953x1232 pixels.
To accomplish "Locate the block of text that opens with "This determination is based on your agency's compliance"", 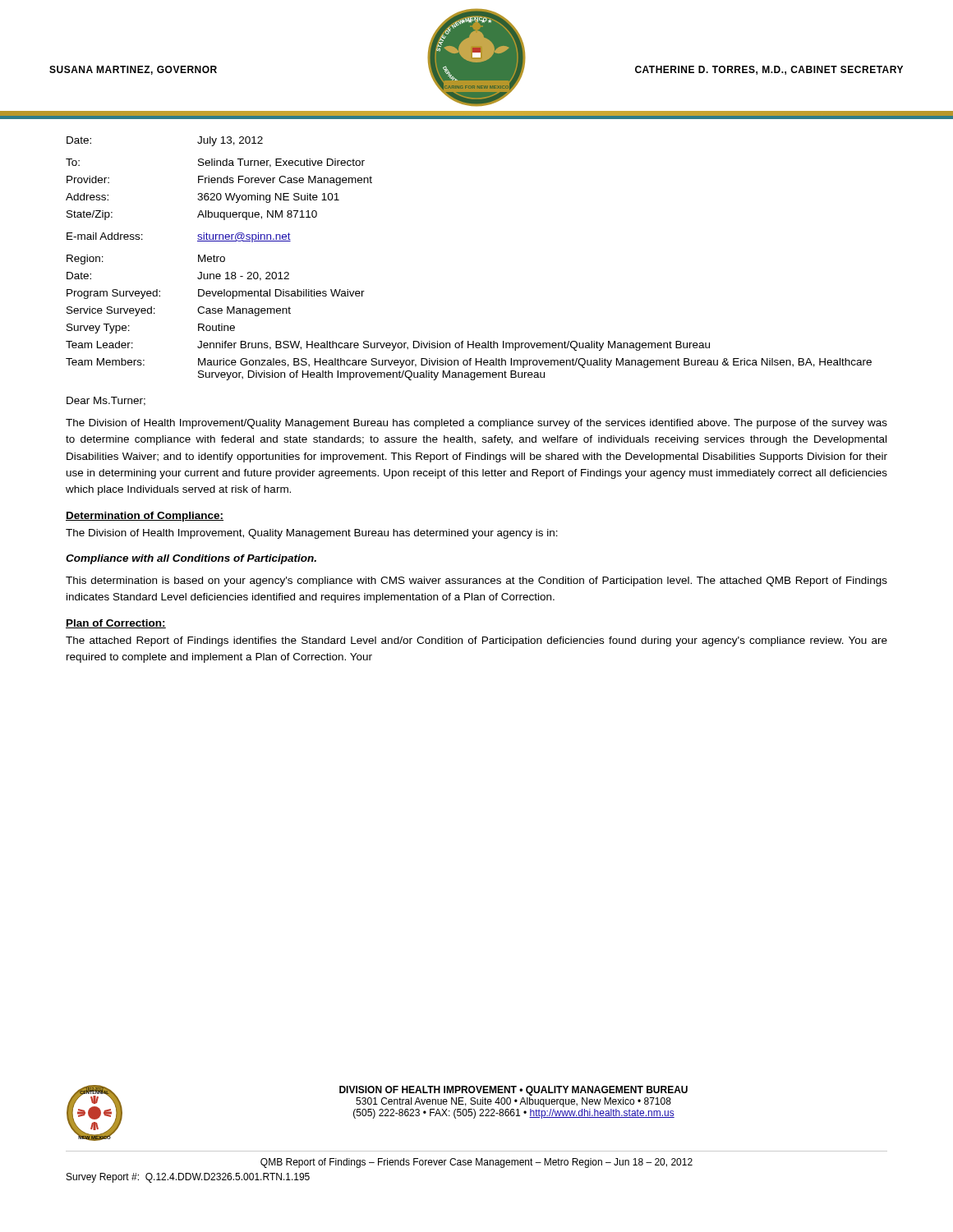I will click(476, 588).
